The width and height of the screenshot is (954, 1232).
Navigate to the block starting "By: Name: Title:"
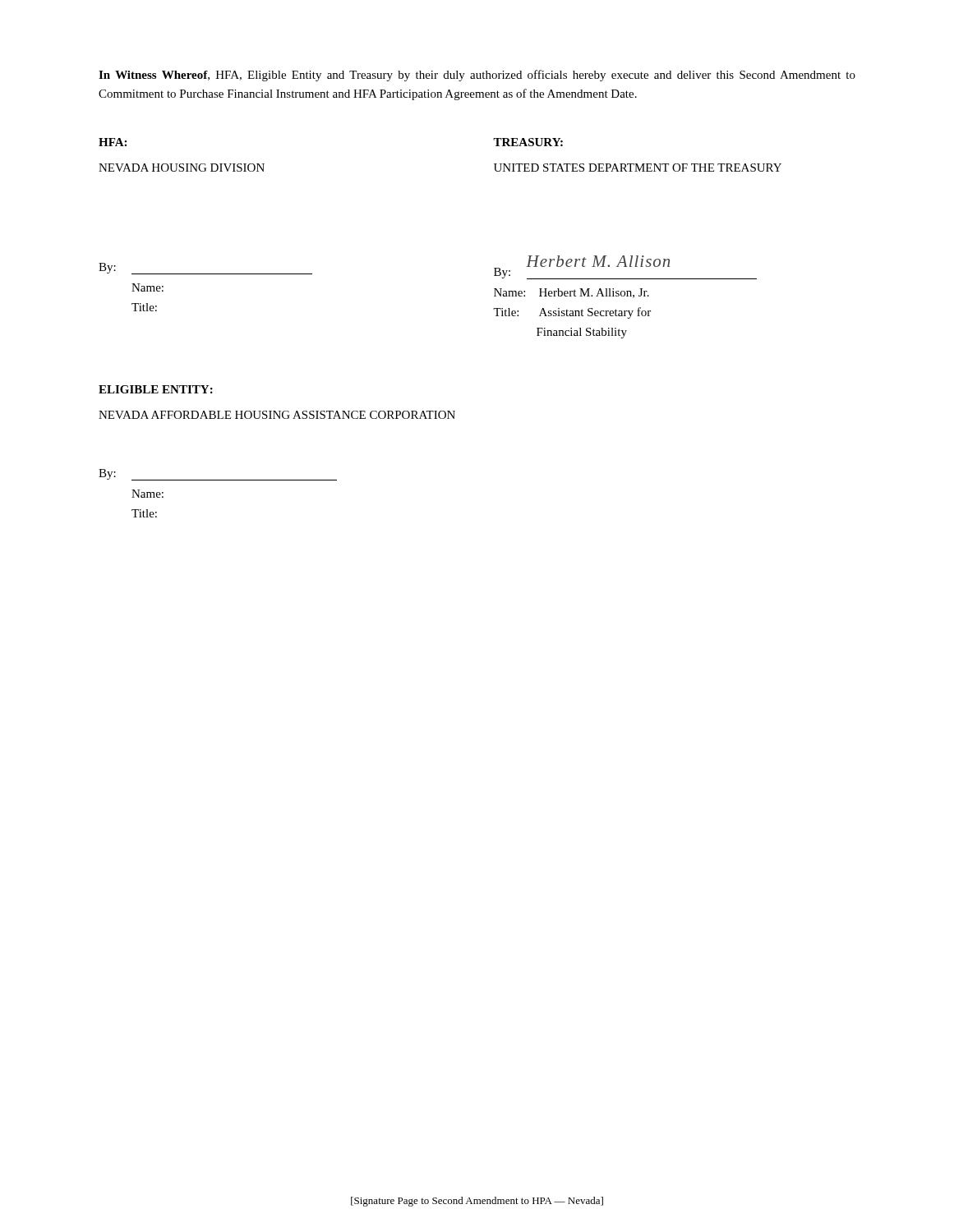tap(280, 284)
